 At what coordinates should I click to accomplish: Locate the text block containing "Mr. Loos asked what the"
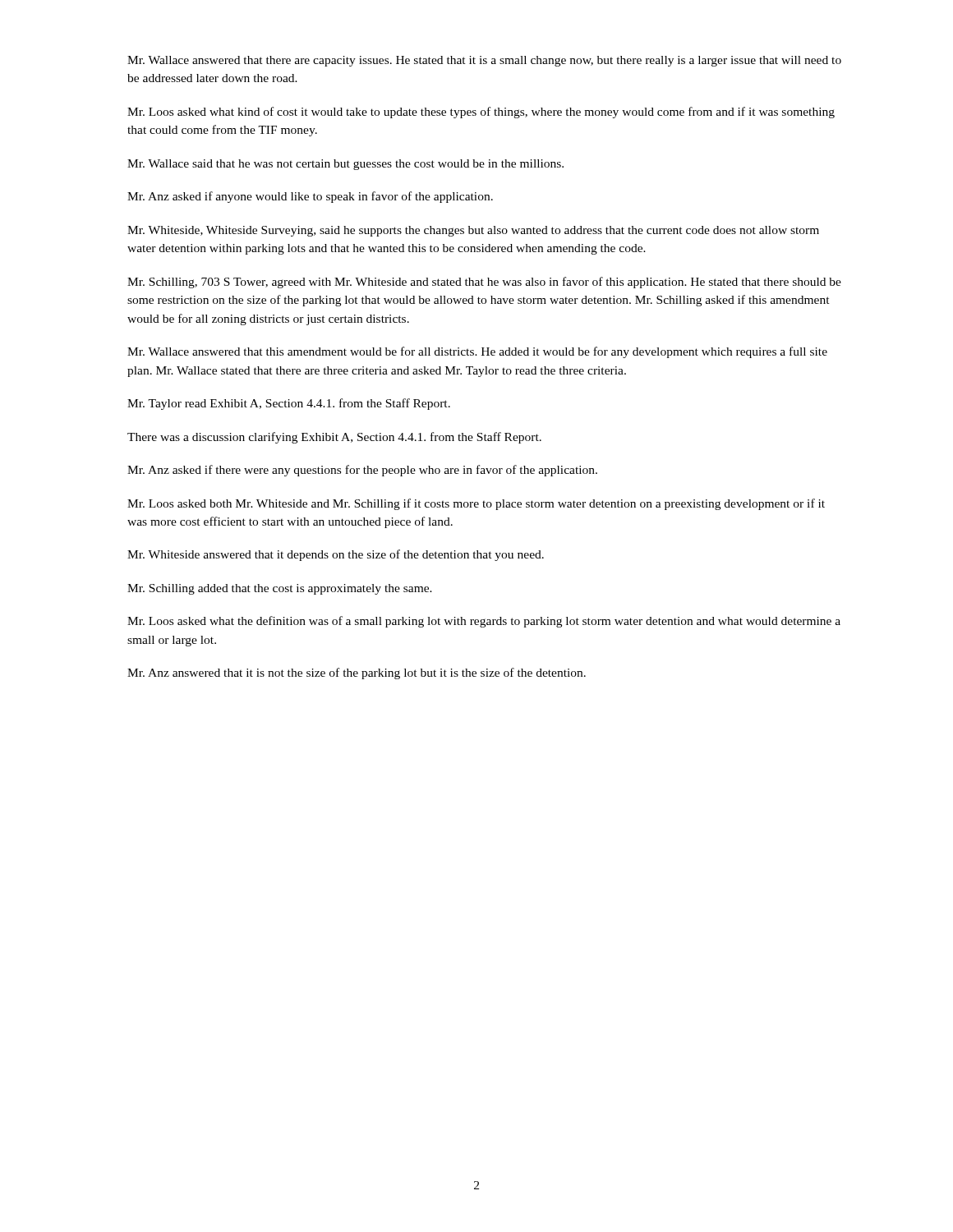tap(484, 630)
